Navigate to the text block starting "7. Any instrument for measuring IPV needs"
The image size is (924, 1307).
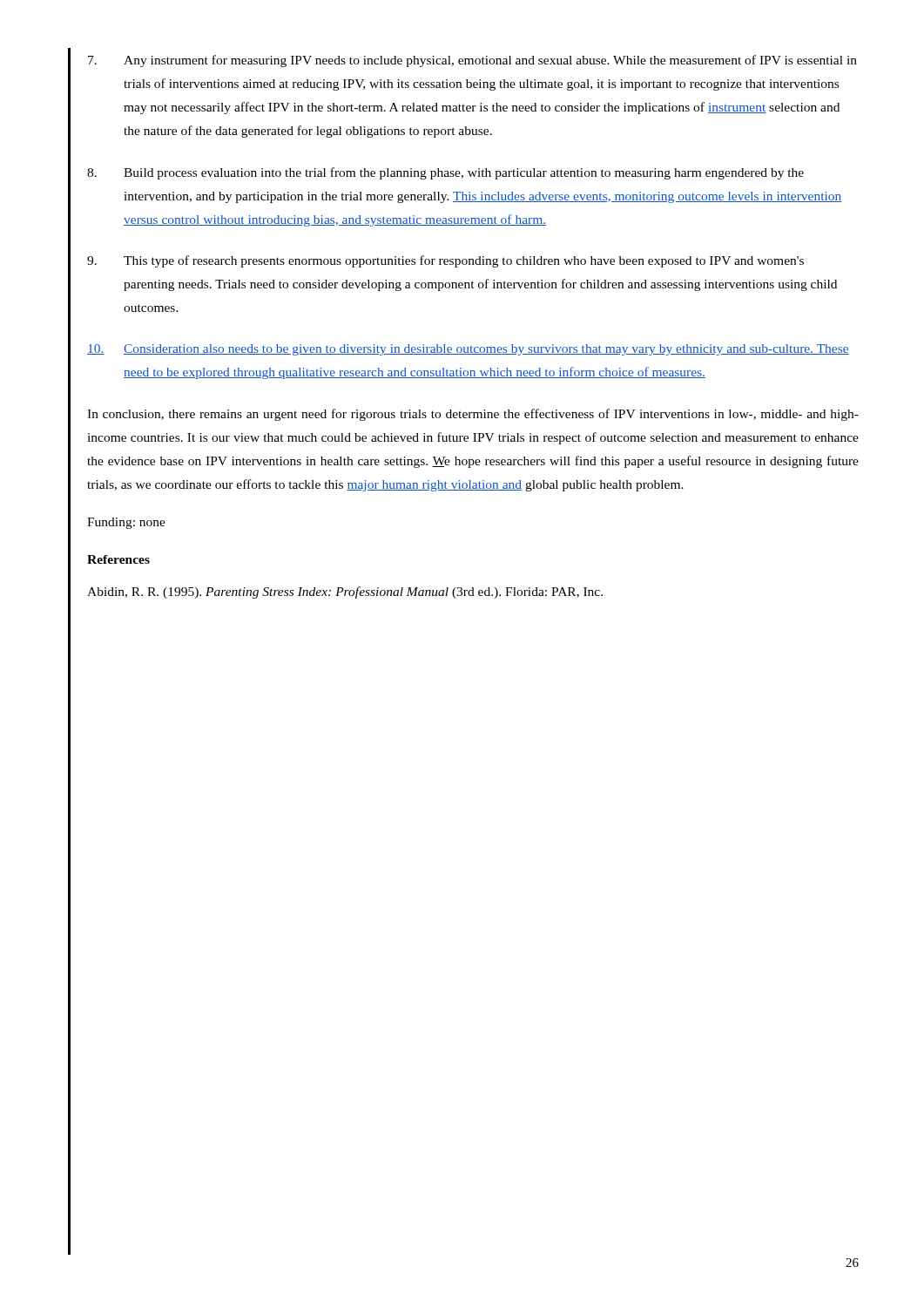[x=473, y=95]
